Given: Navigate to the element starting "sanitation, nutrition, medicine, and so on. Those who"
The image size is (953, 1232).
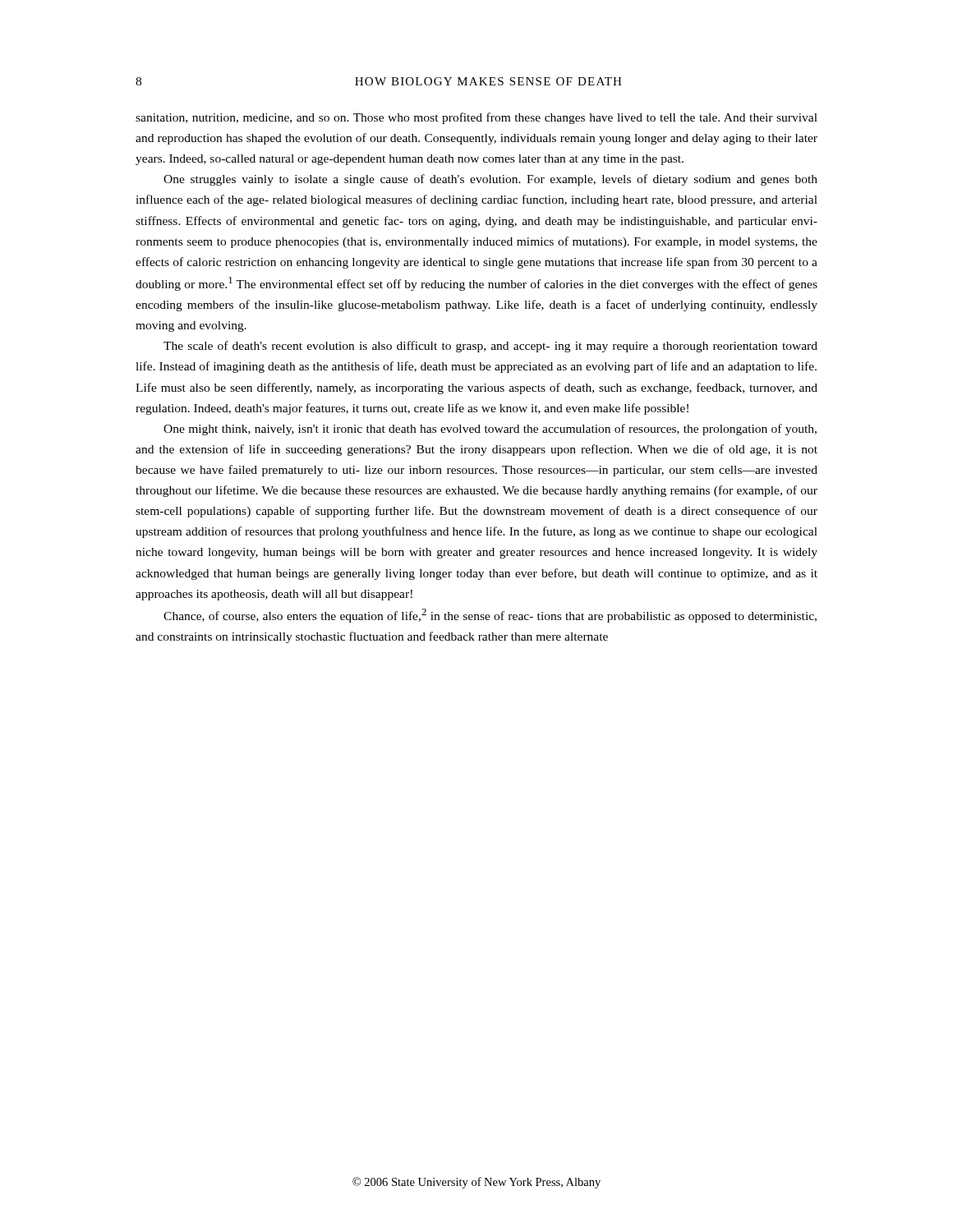Looking at the screenshot, I should [476, 377].
